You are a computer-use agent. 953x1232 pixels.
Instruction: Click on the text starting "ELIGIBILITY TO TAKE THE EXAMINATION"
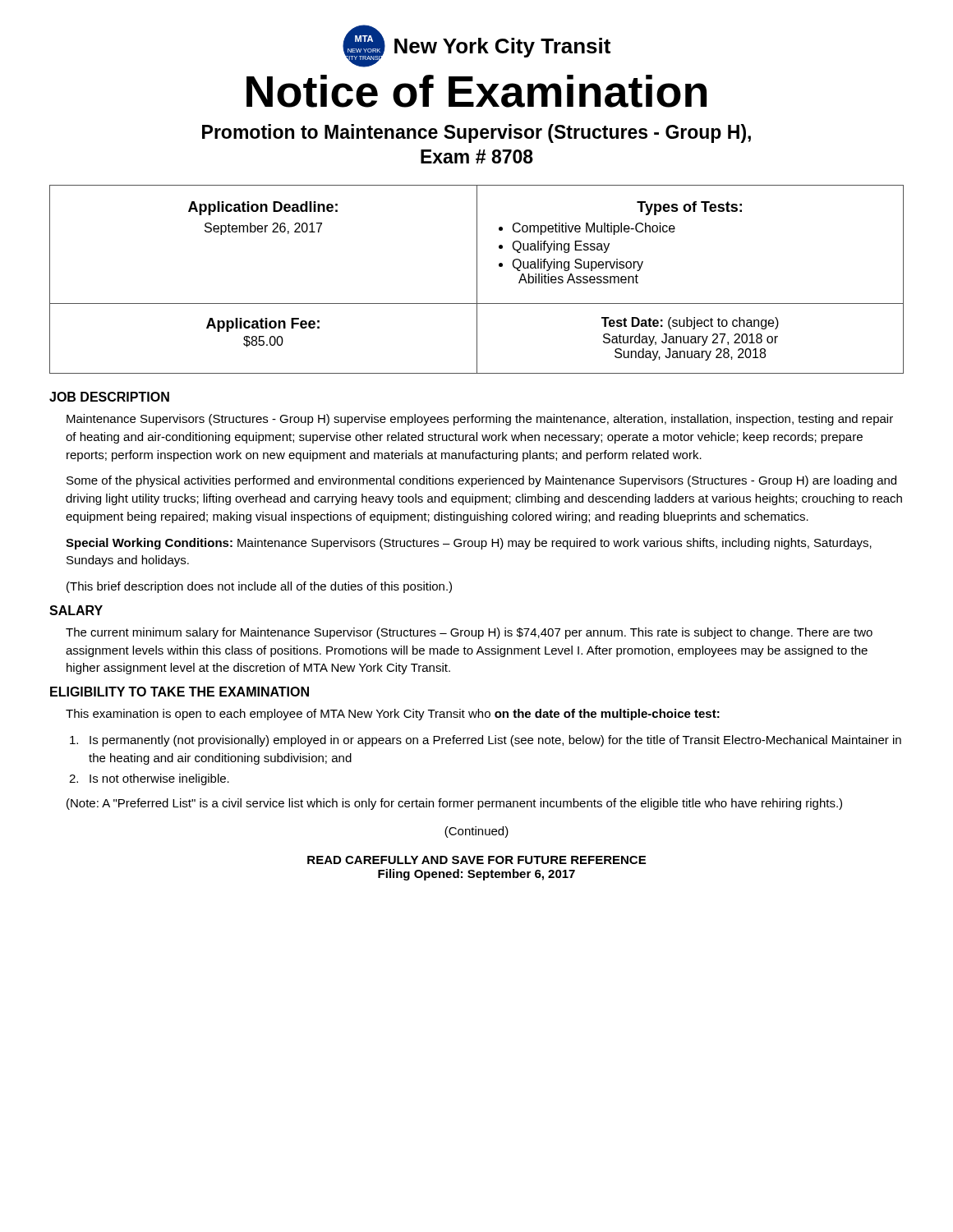[179, 692]
